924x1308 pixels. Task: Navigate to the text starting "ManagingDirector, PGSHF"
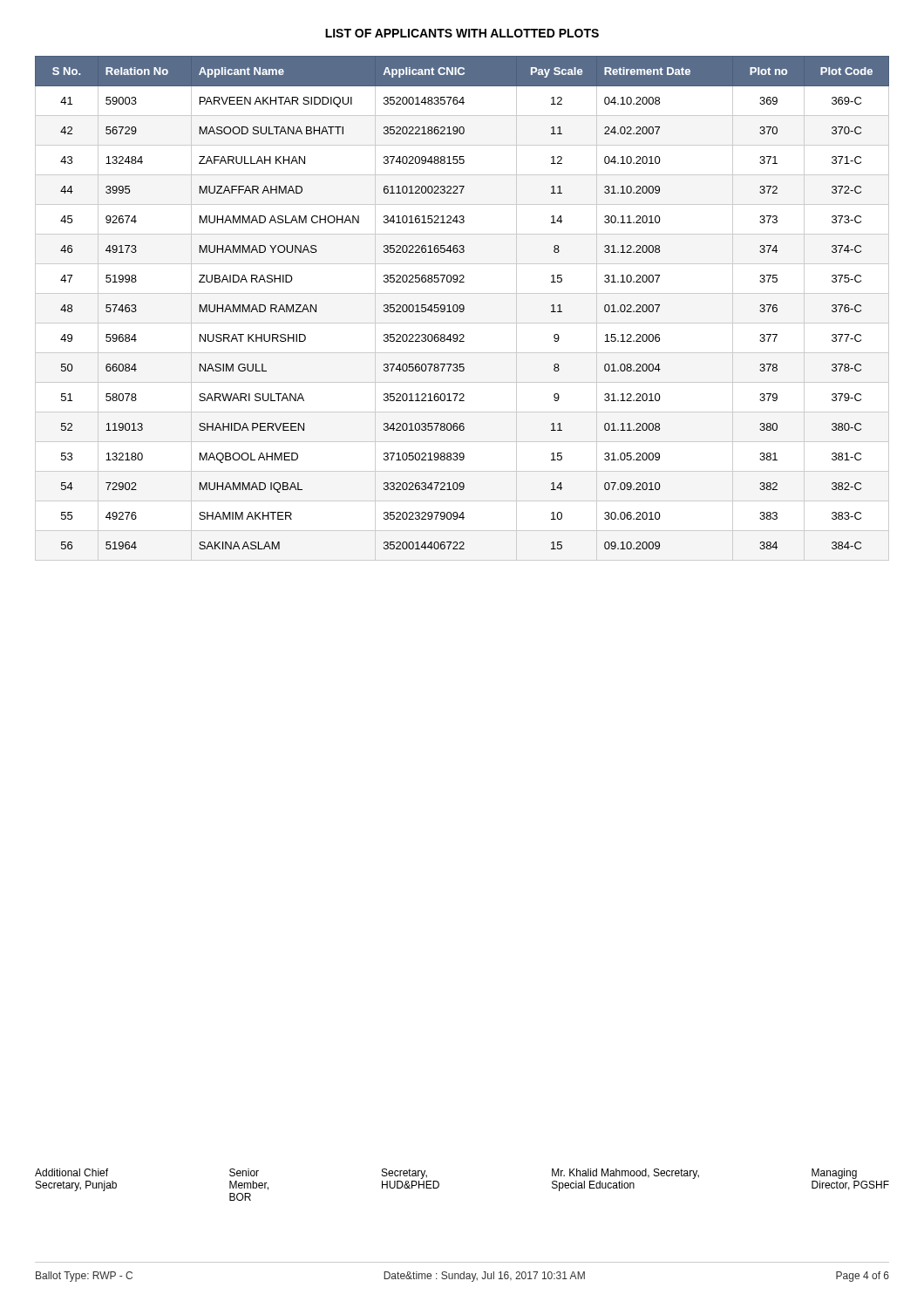click(850, 1179)
